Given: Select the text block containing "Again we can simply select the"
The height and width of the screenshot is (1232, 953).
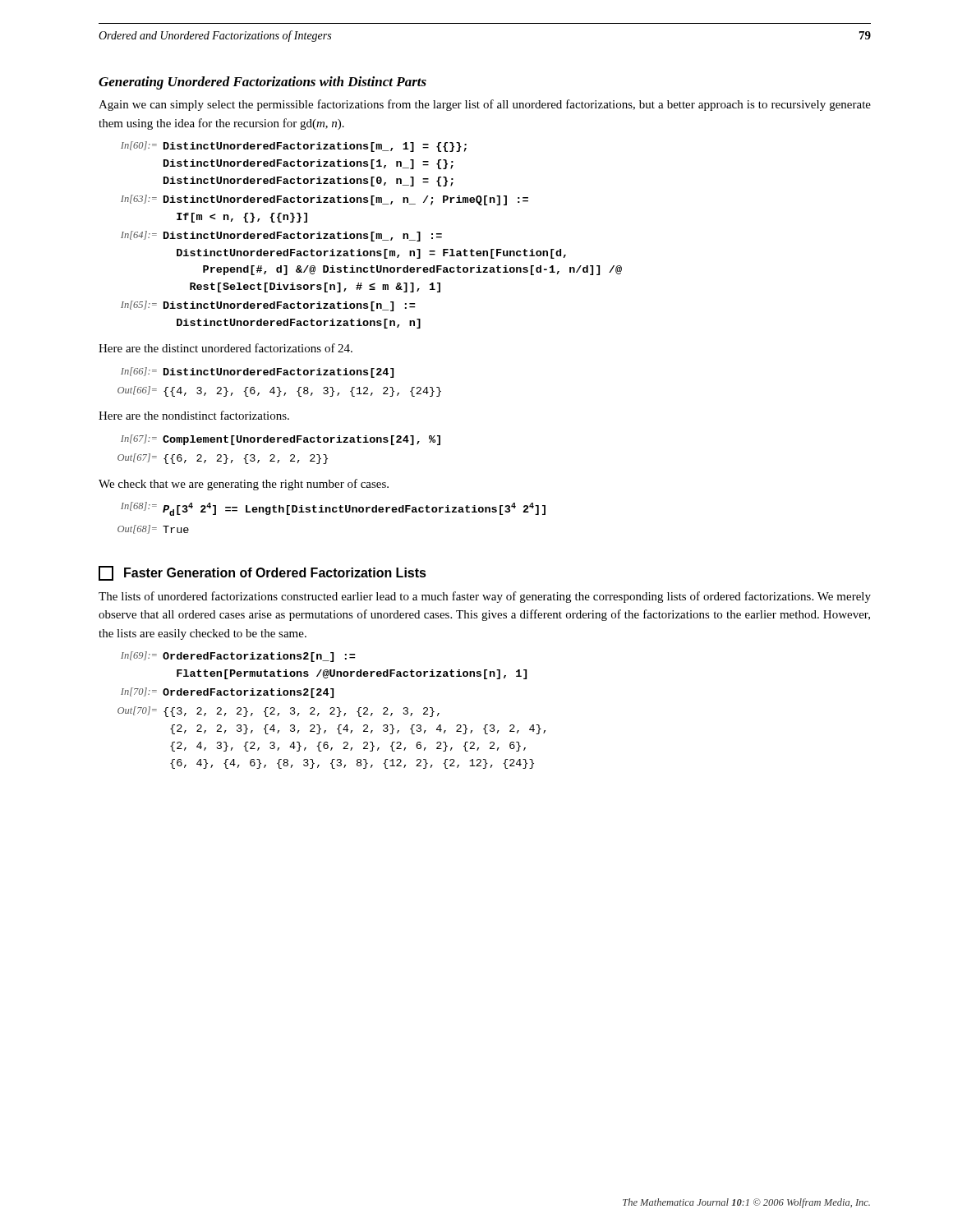Looking at the screenshot, I should pos(485,114).
